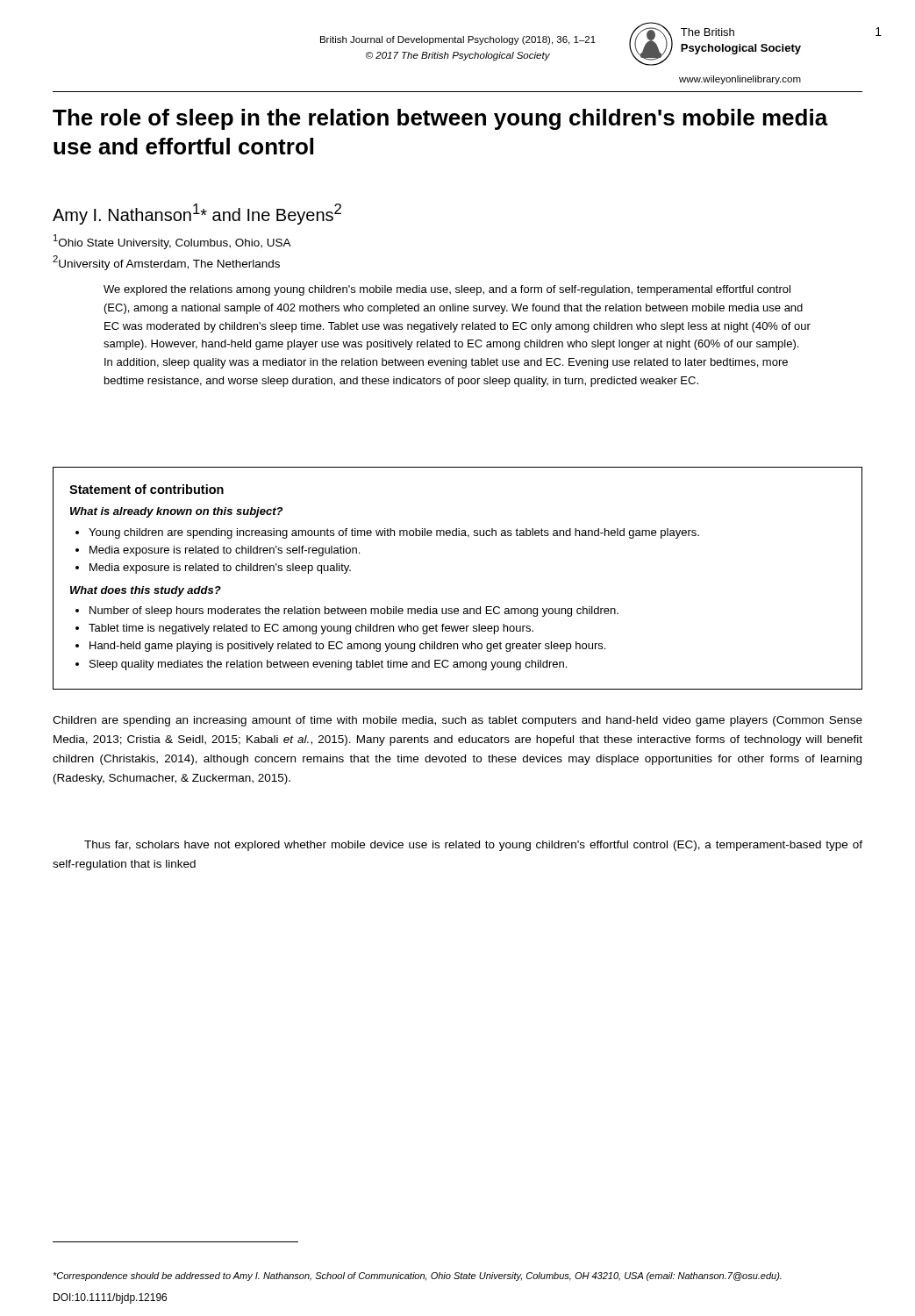Where is the passage that starts "We explored the relations among young children's mobile"?

coord(457,335)
